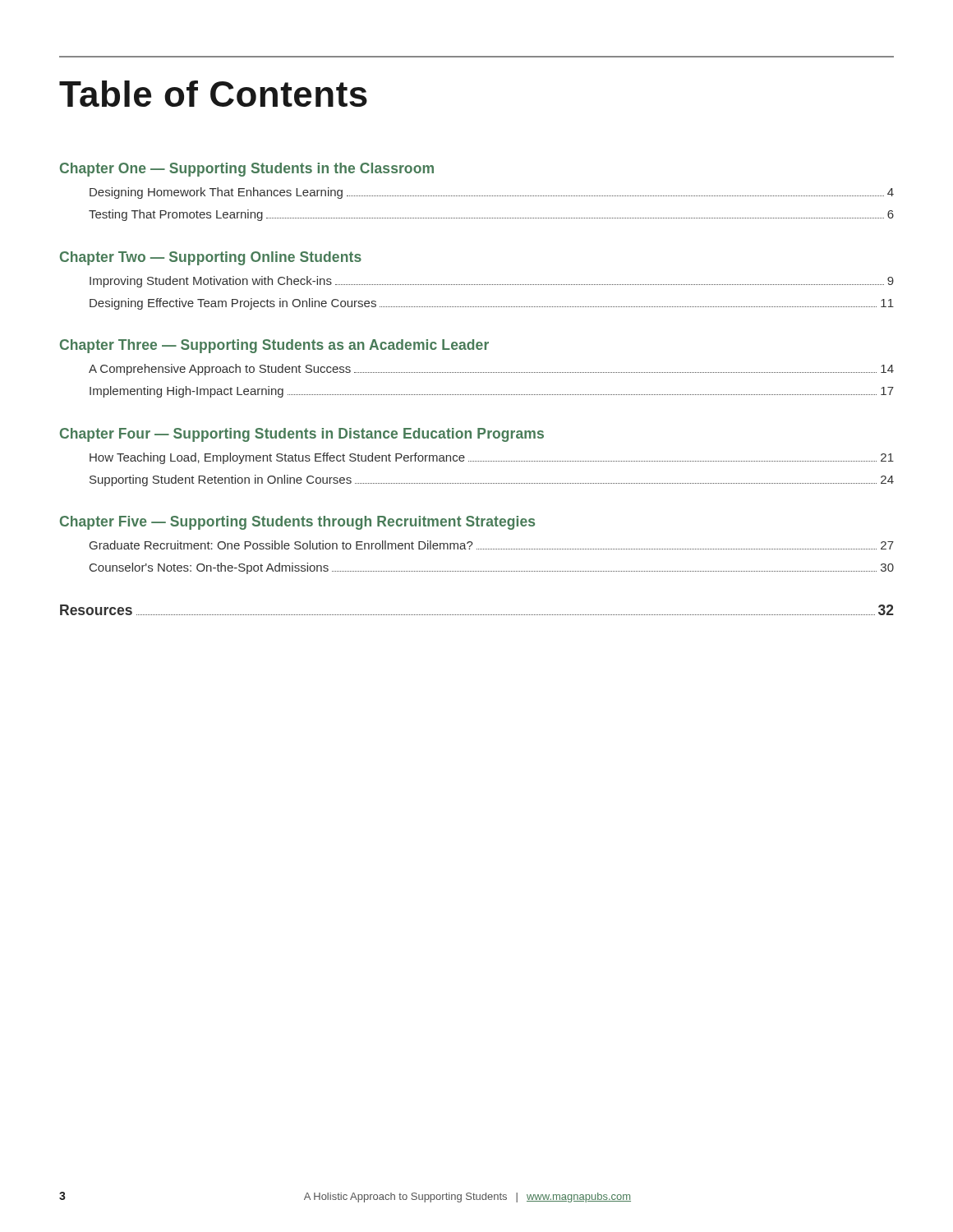
Task: Click the section header that begins "Chapter Three — Supporting Students"
Action: 476,345
